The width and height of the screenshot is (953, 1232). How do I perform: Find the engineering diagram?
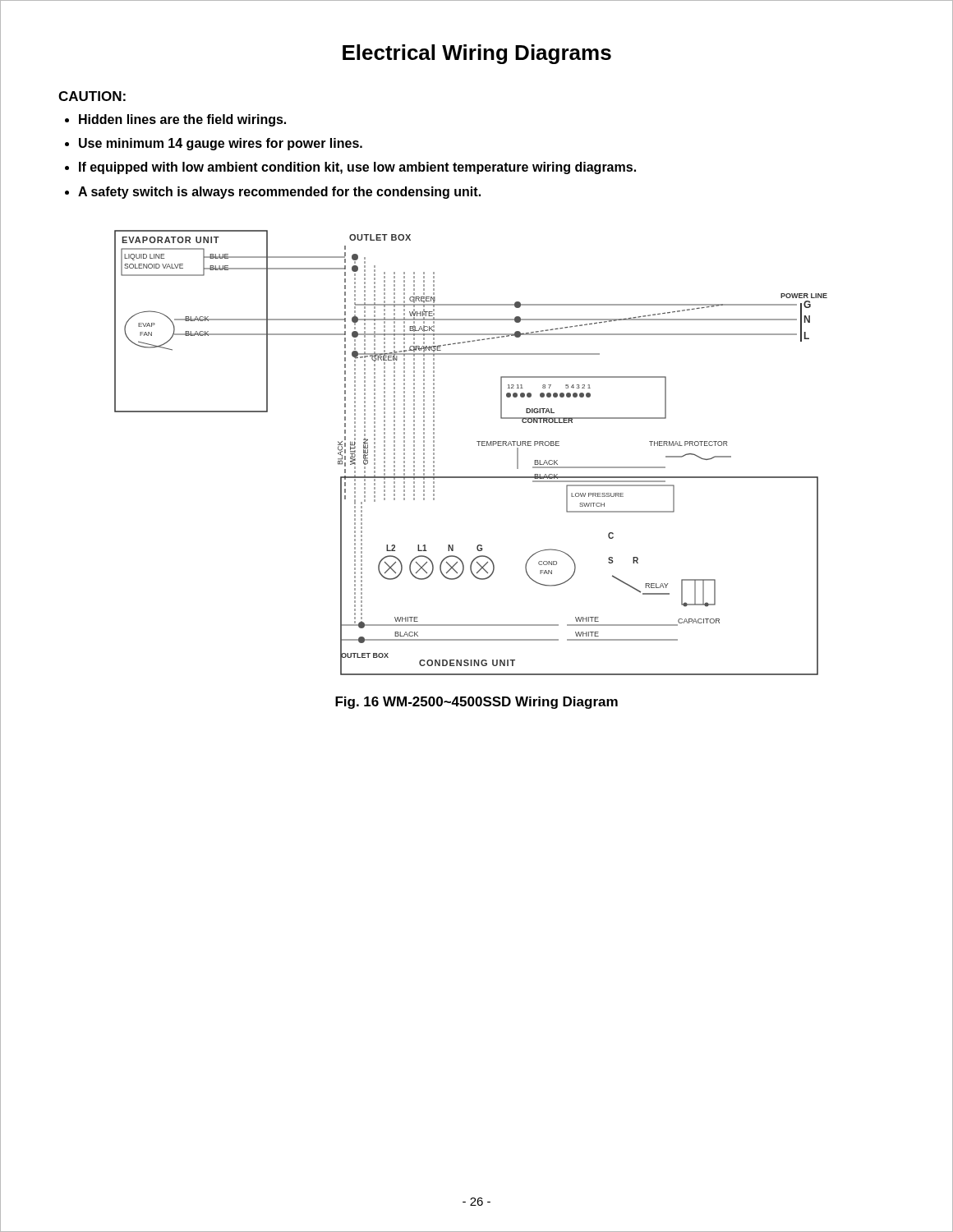point(476,452)
